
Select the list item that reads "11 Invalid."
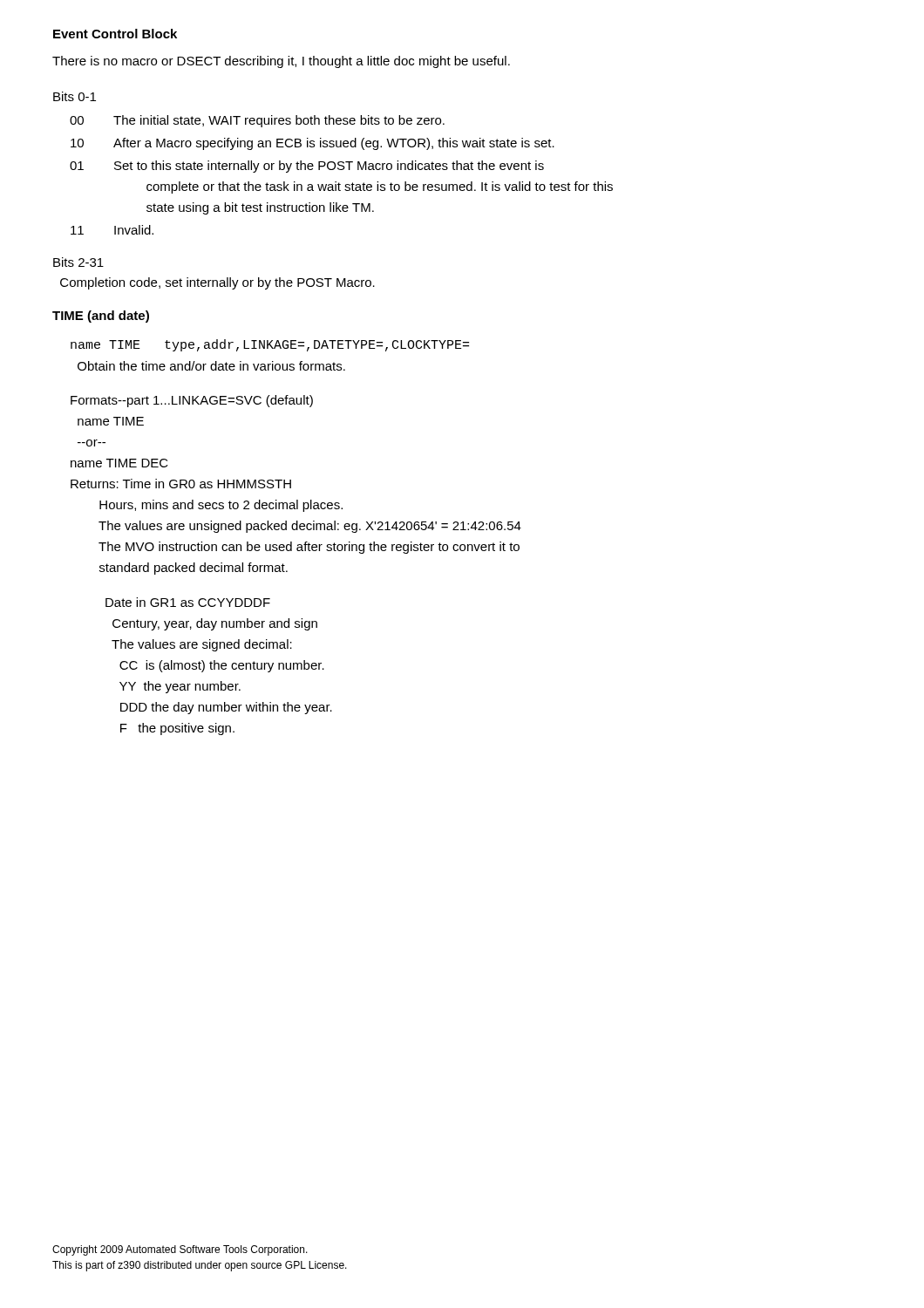[112, 230]
